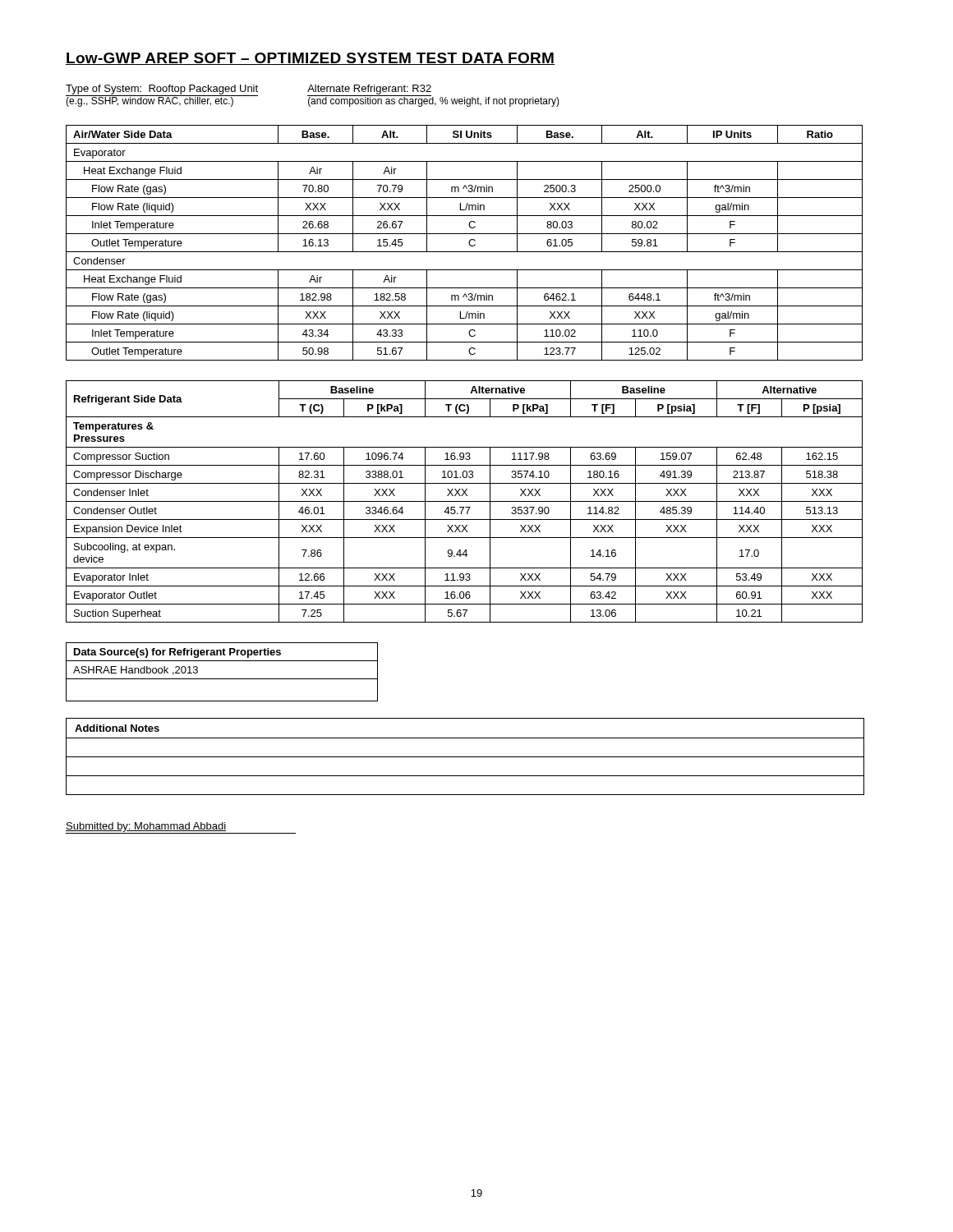Select the table that reads "T [F]"
This screenshot has height=1232, width=953.
(476, 501)
